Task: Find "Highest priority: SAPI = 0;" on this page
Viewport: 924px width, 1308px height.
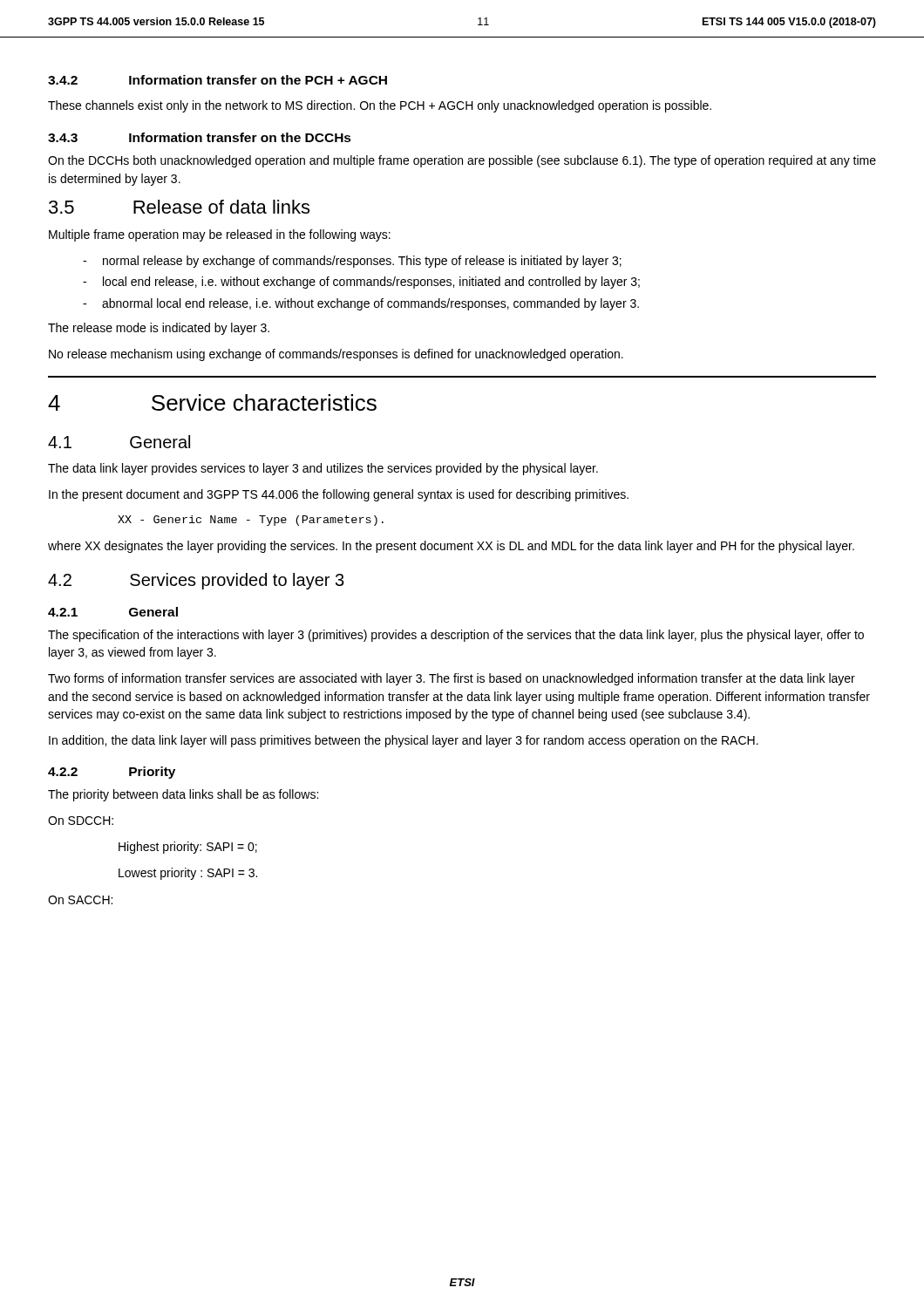Action: click(x=188, y=848)
